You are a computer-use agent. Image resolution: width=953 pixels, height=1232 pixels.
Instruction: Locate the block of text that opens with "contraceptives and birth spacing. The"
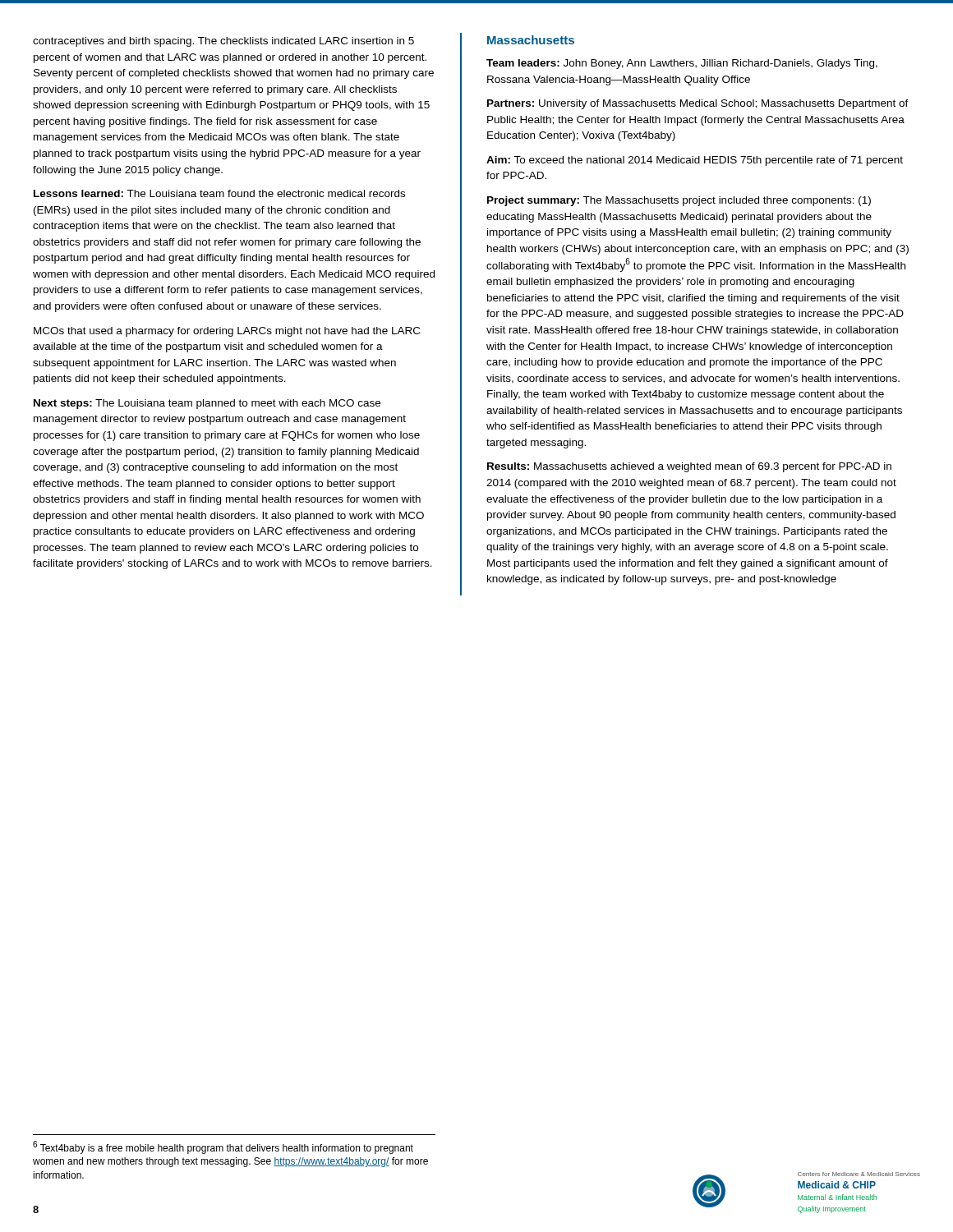[x=234, y=105]
